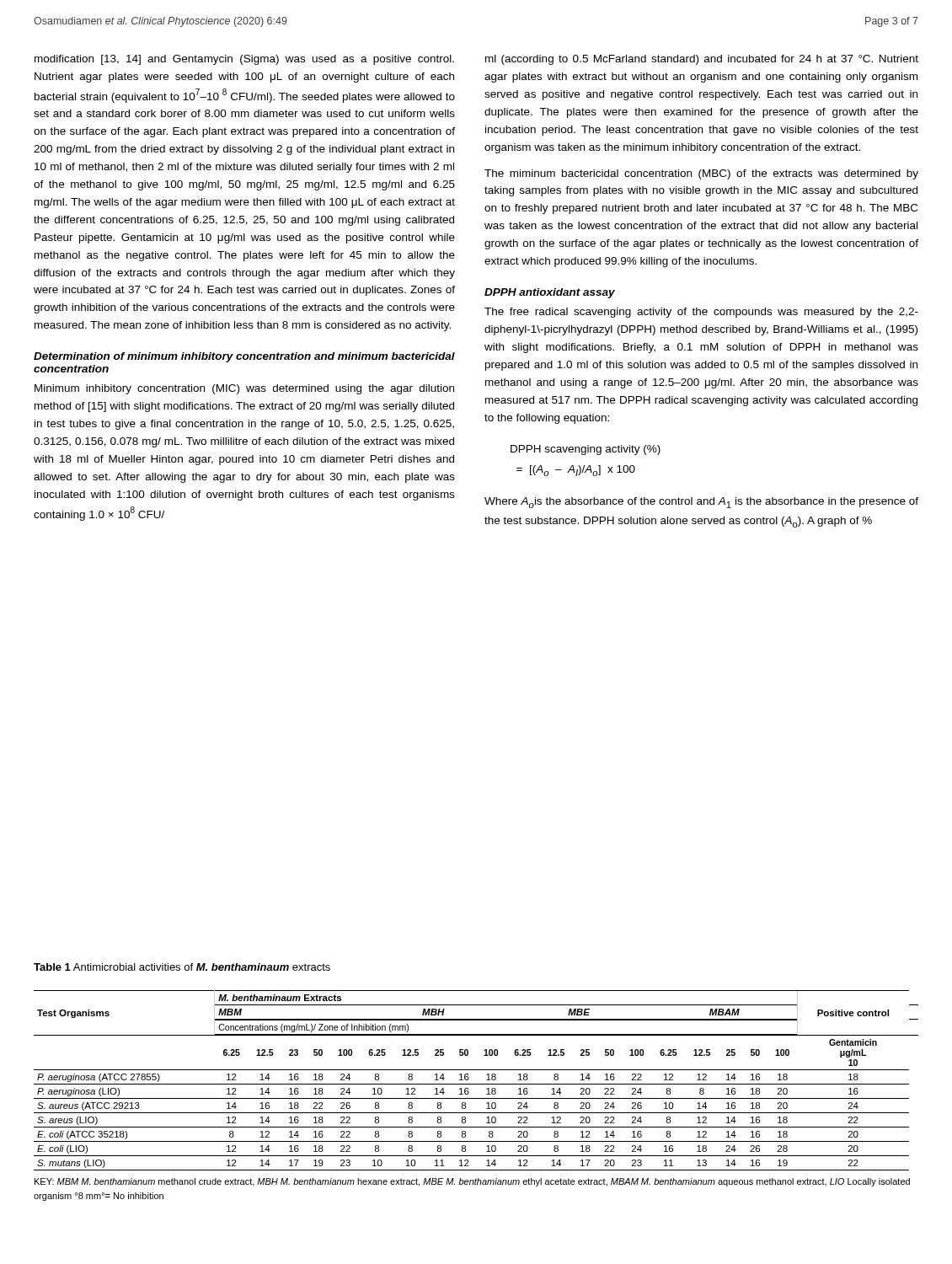The height and width of the screenshot is (1264, 952).
Task: Select the text block starting "DPPH antioxidant assay"
Action: point(549,292)
